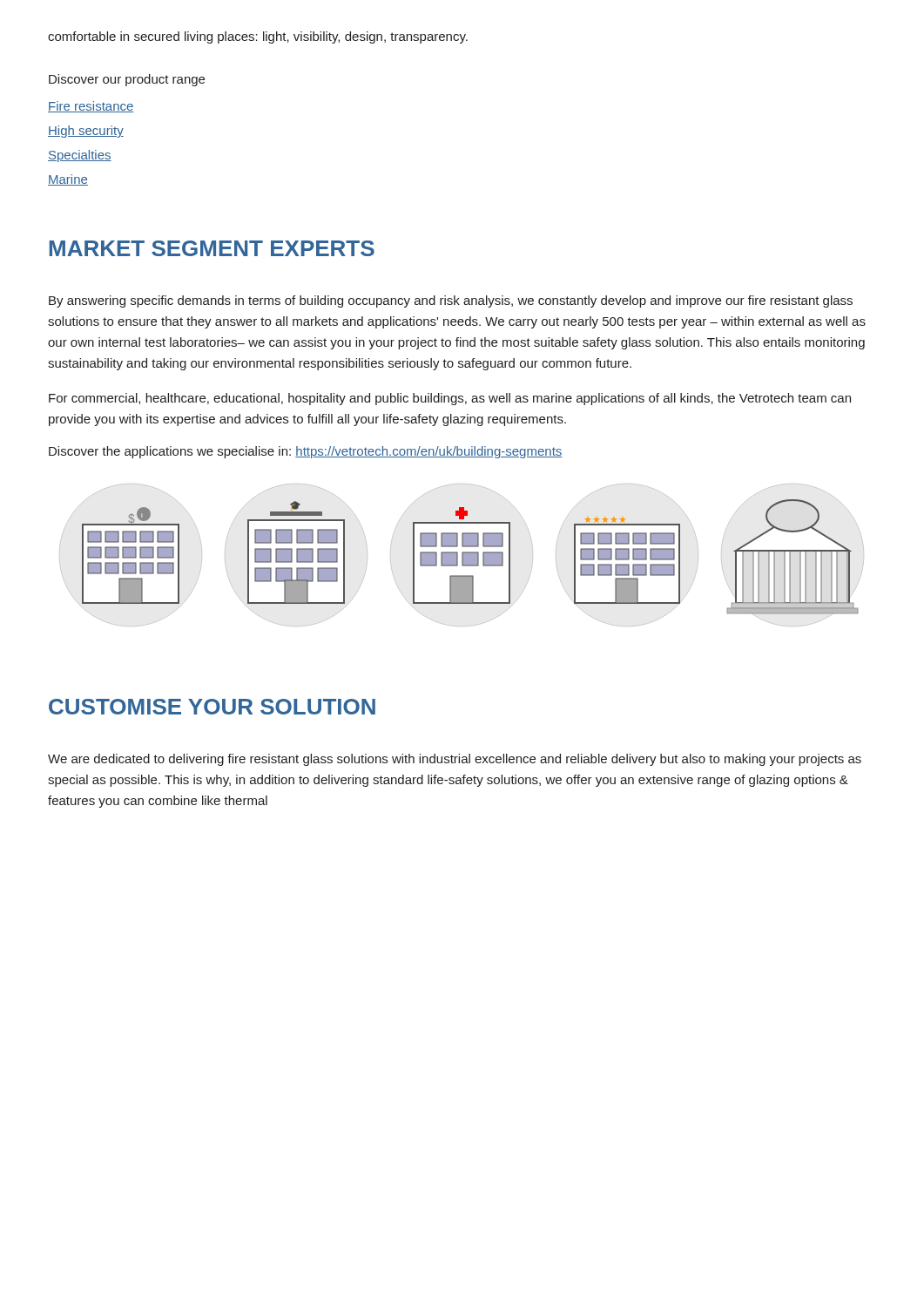Navigate to the text starting "MARKET SEGMENT EXPERTS"

(x=211, y=248)
